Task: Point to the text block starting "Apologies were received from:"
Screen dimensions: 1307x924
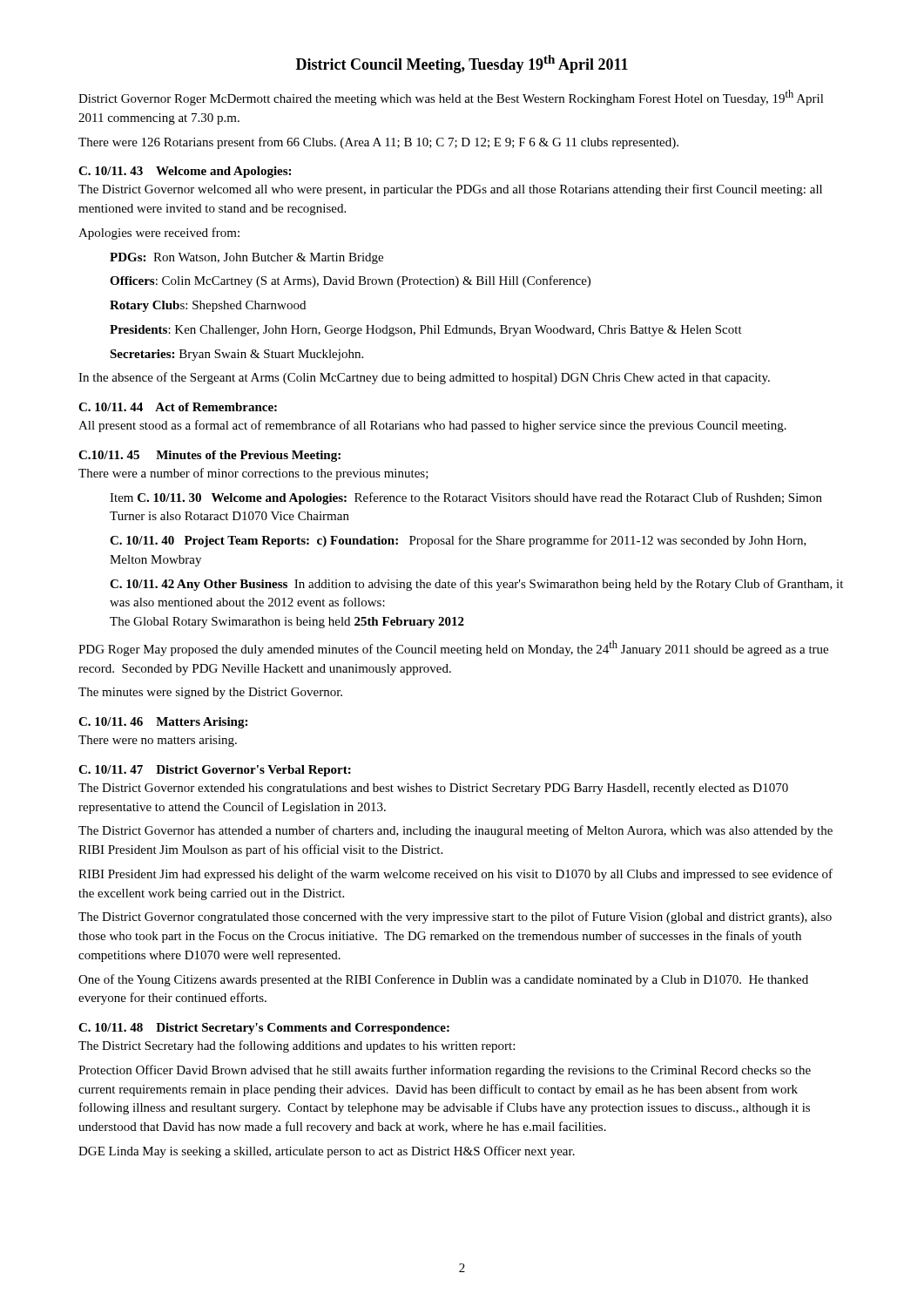Action: click(x=159, y=234)
